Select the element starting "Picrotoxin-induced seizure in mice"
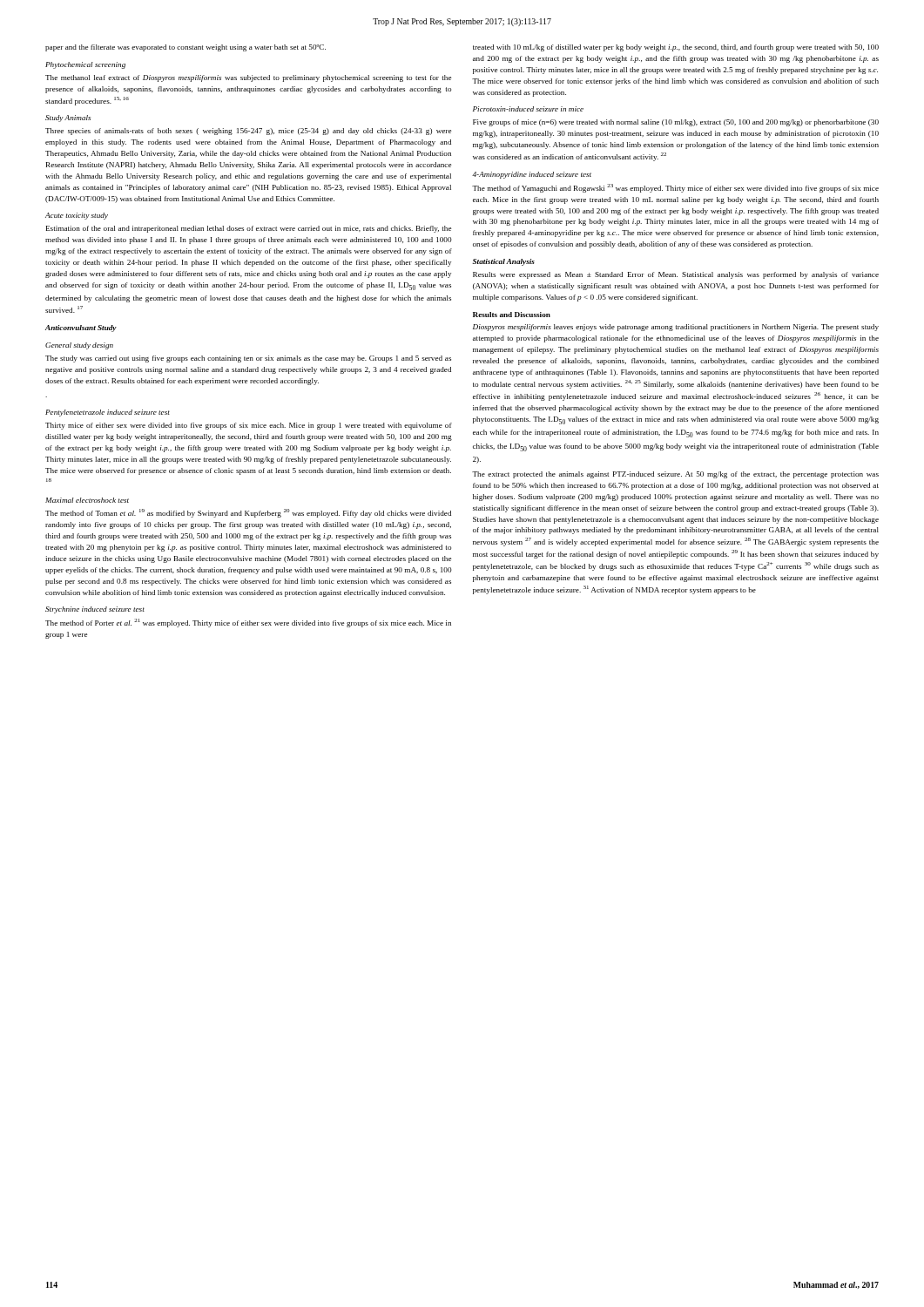The height and width of the screenshot is (1307, 924). point(676,110)
